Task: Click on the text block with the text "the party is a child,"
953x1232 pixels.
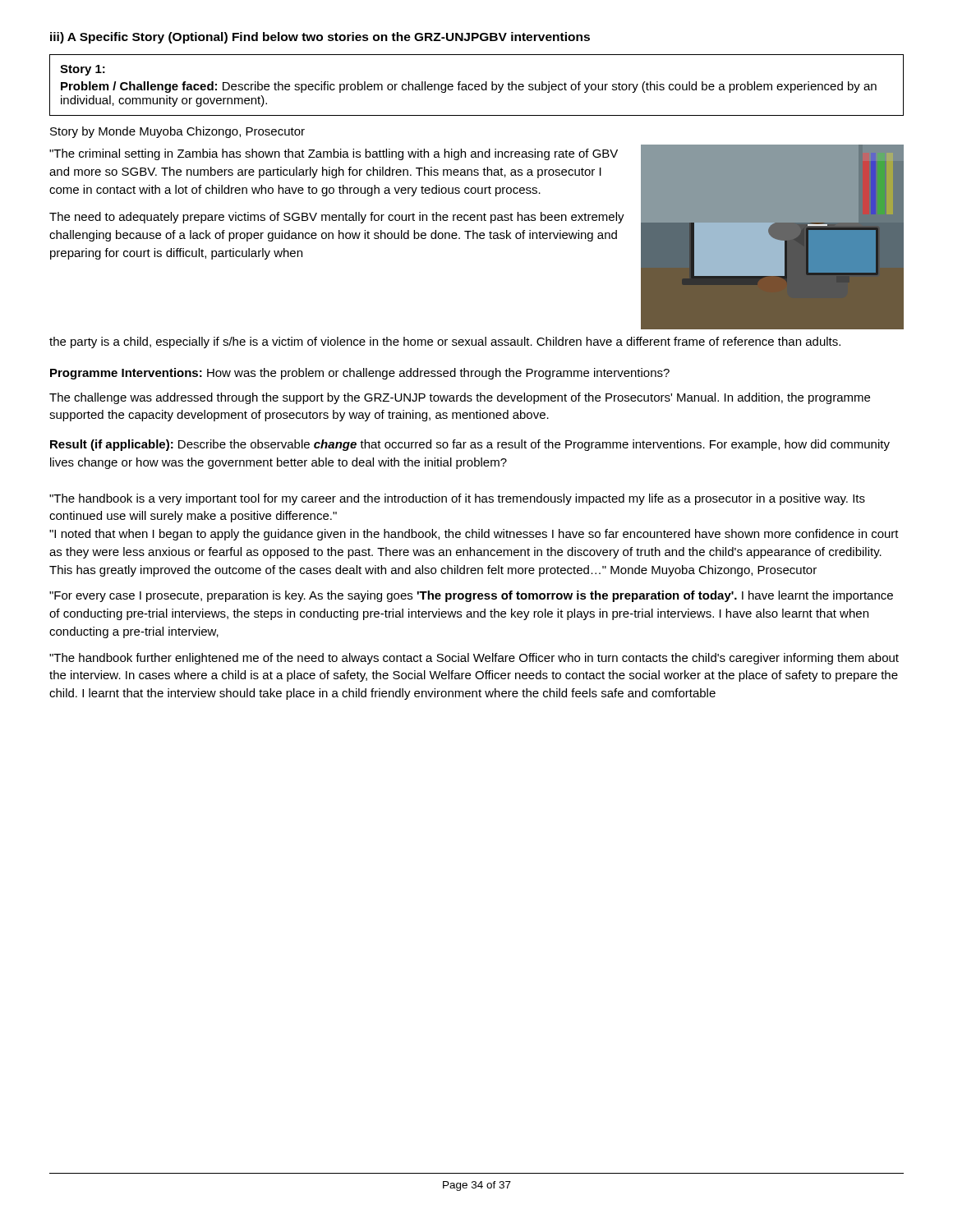Action: [445, 341]
